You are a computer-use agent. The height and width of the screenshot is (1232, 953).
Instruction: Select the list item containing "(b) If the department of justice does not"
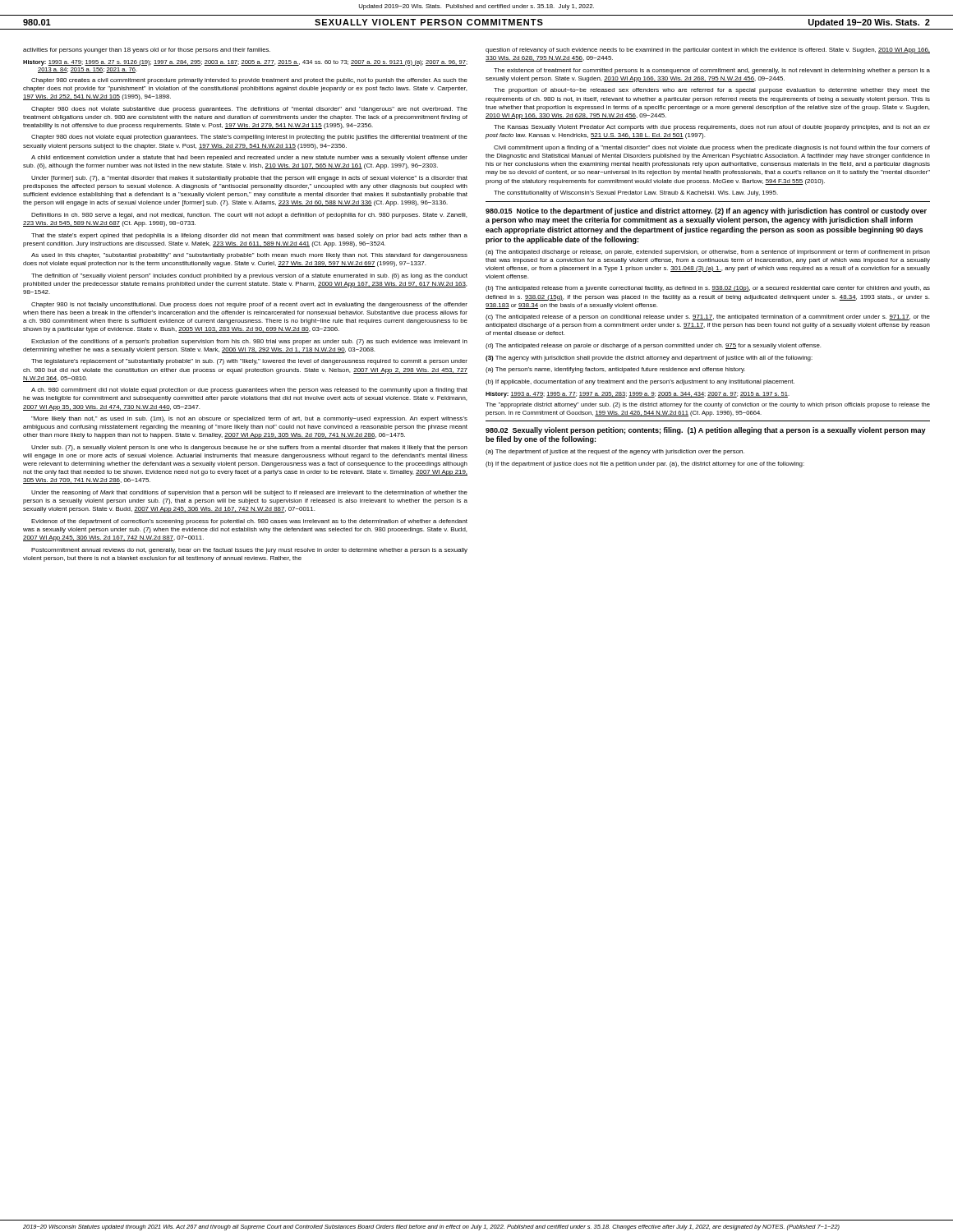tap(708, 464)
